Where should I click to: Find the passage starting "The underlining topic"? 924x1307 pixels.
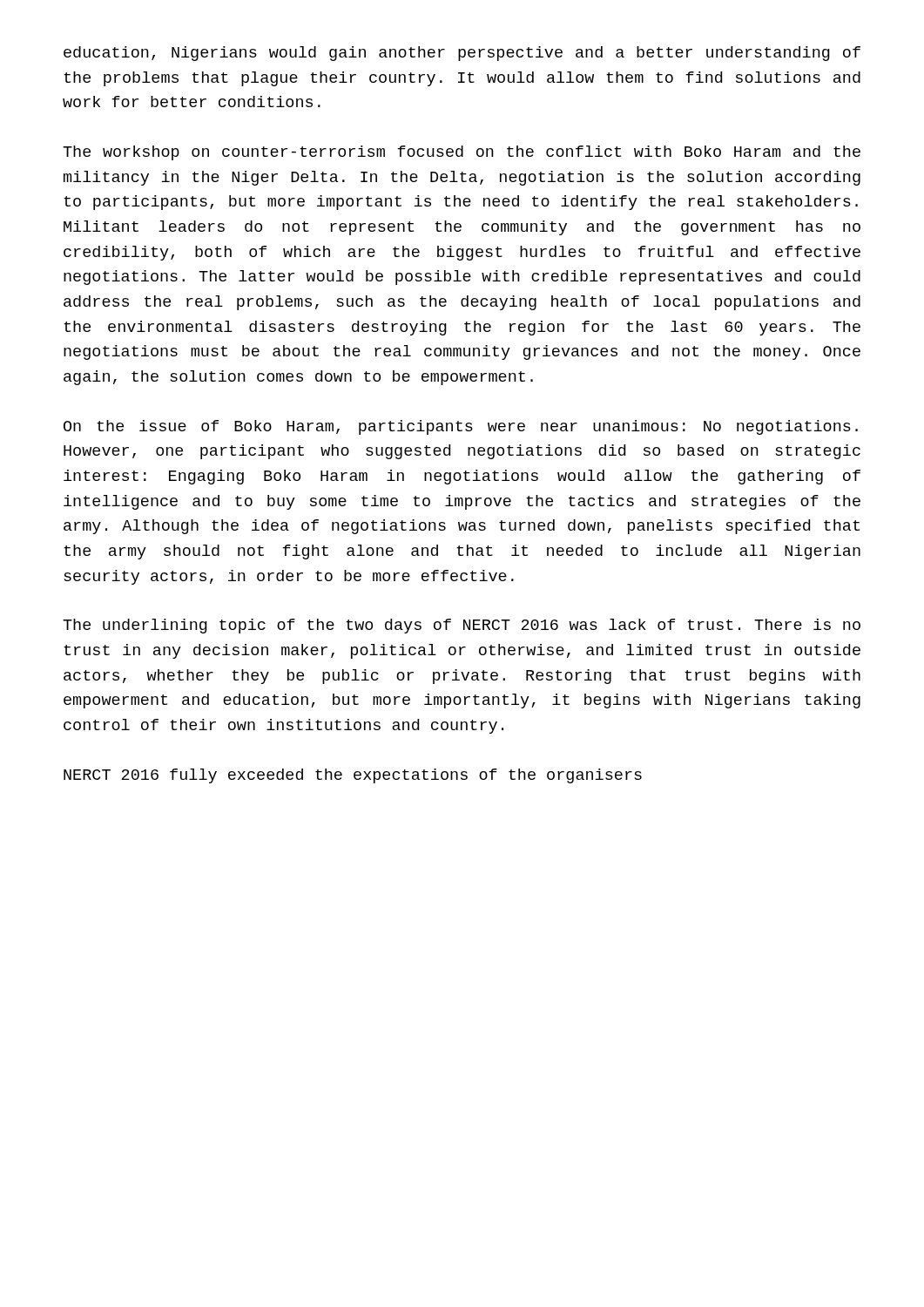[462, 676]
